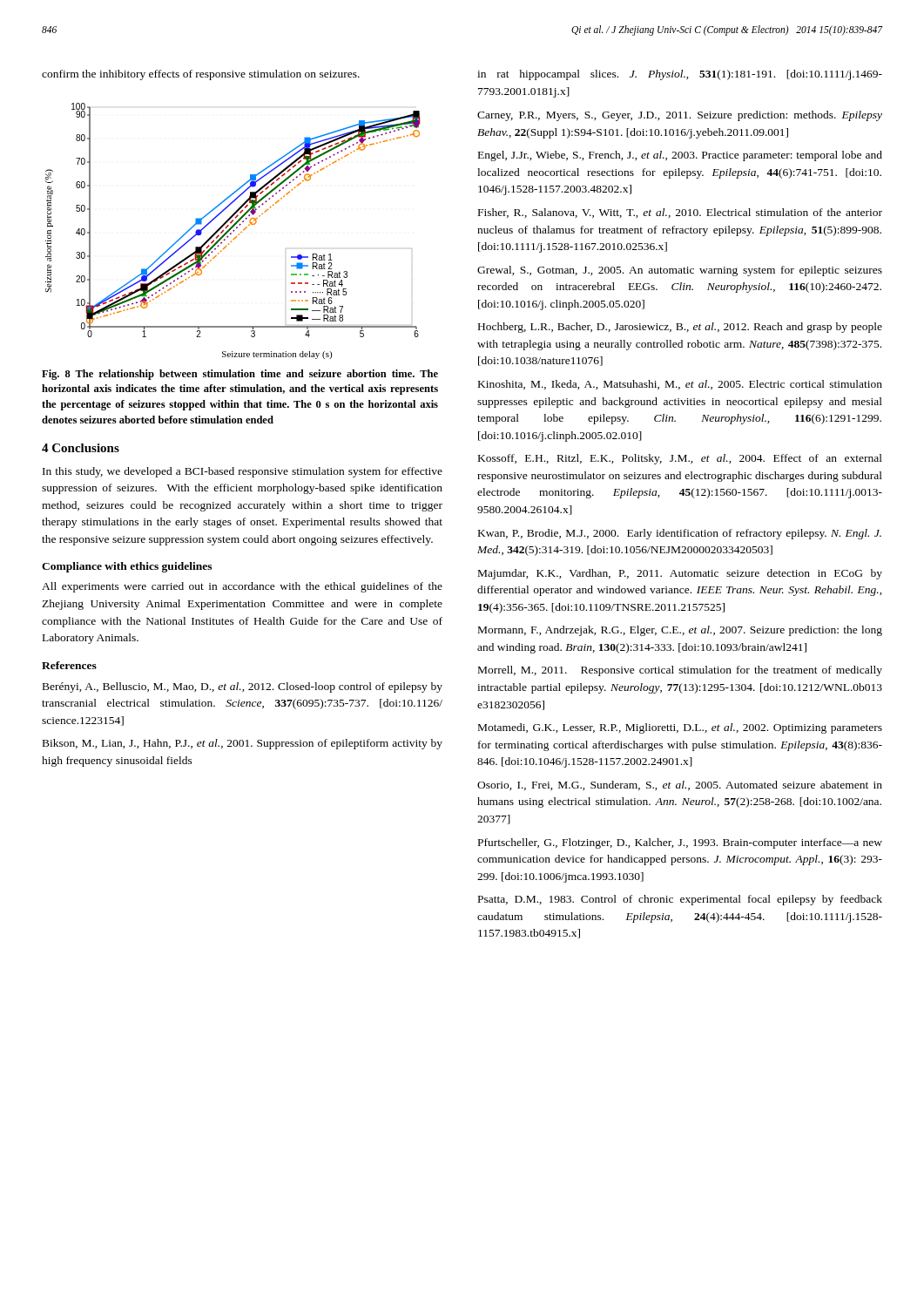Select the element starting "Pfurtscheller, G., Flotzinger,"
This screenshot has width=924, height=1307.
[680, 859]
